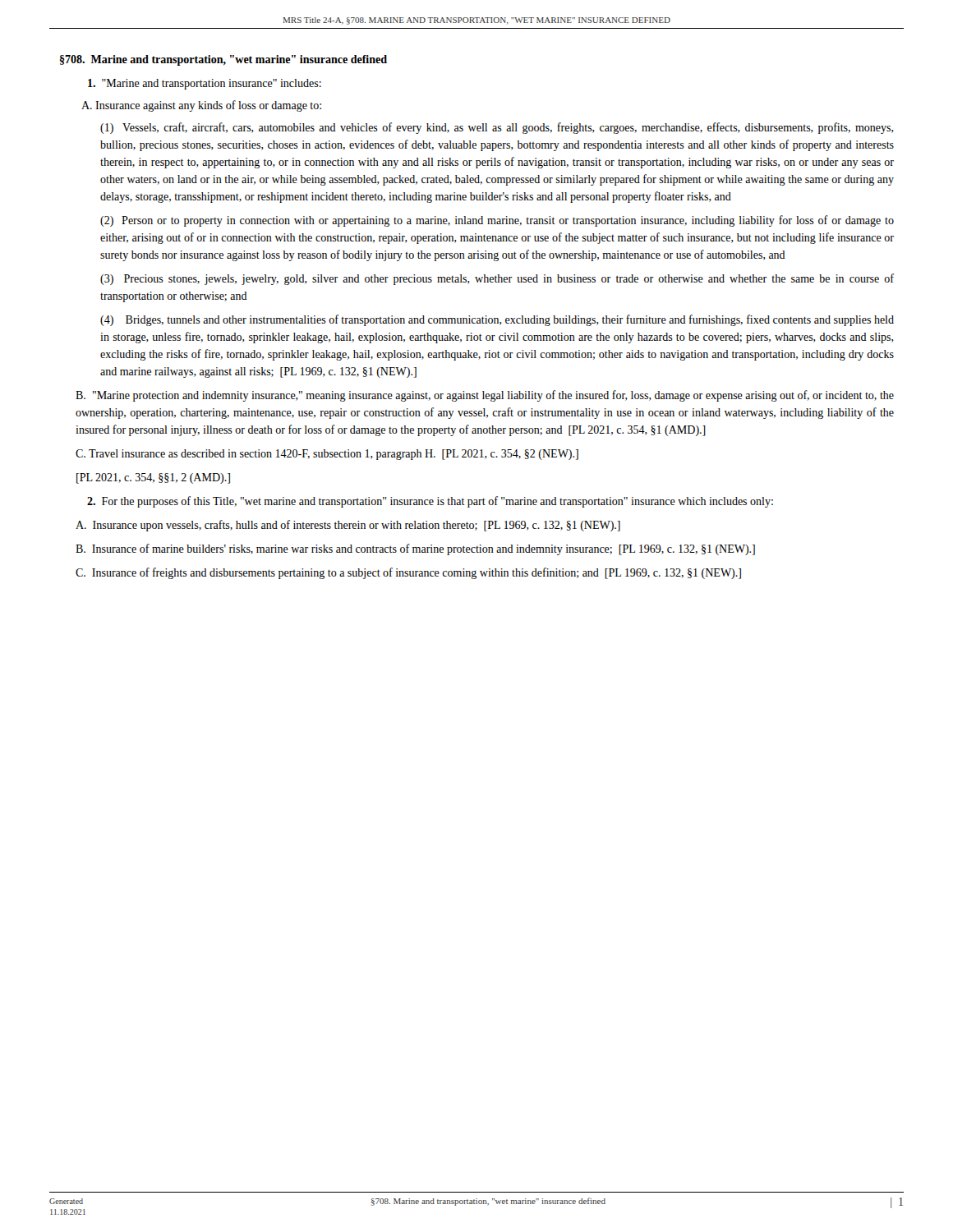Select the text block starting "(1) Vessels, craft, aircraft,"
953x1232 pixels.
tap(497, 162)
